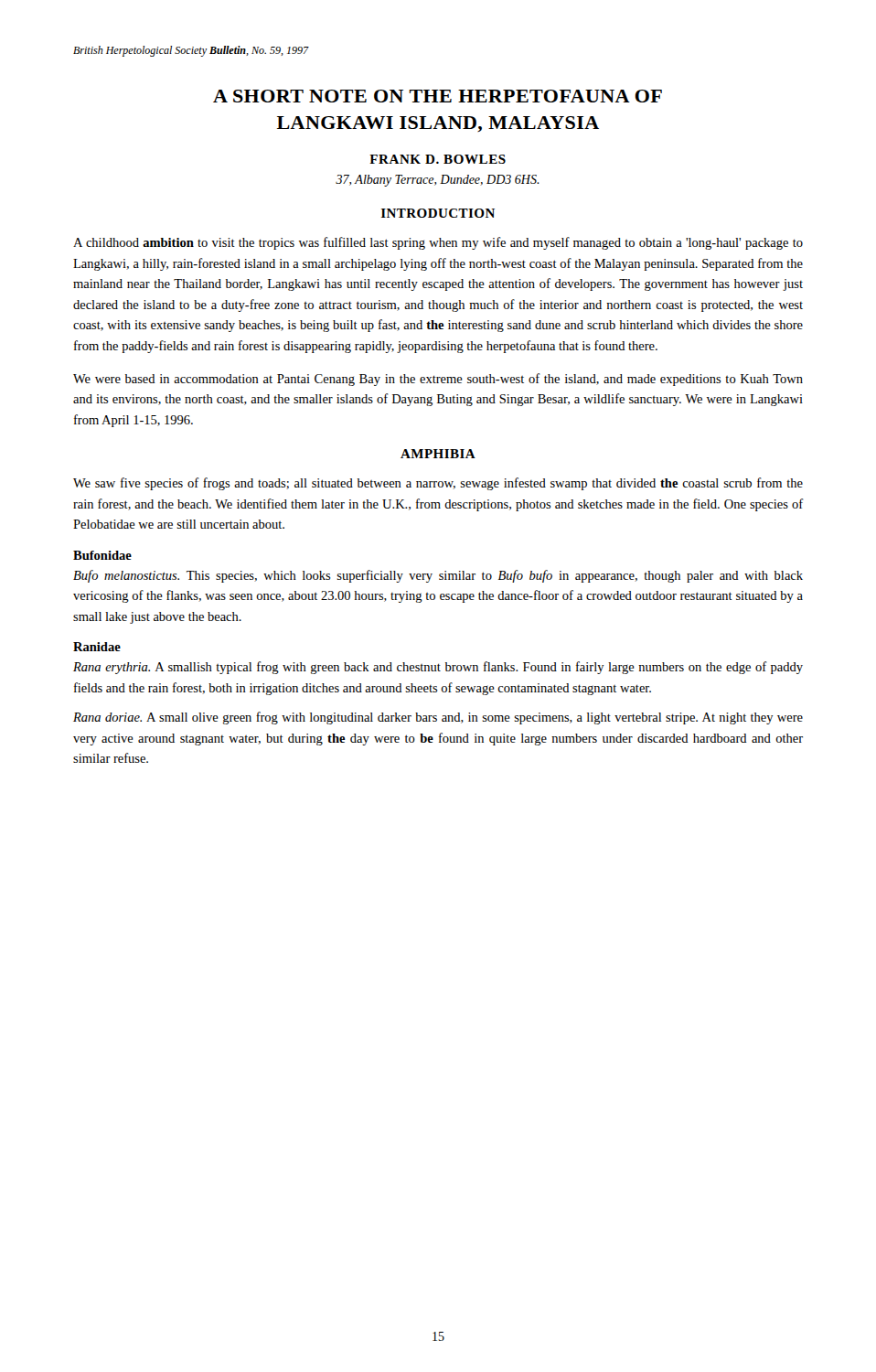Image resolution: width=876 pixels, height=1372 pixels.
Task: Click on the text block that reads "Rana erythria. A smallish typical"
Action: click(x=438, y=677)
